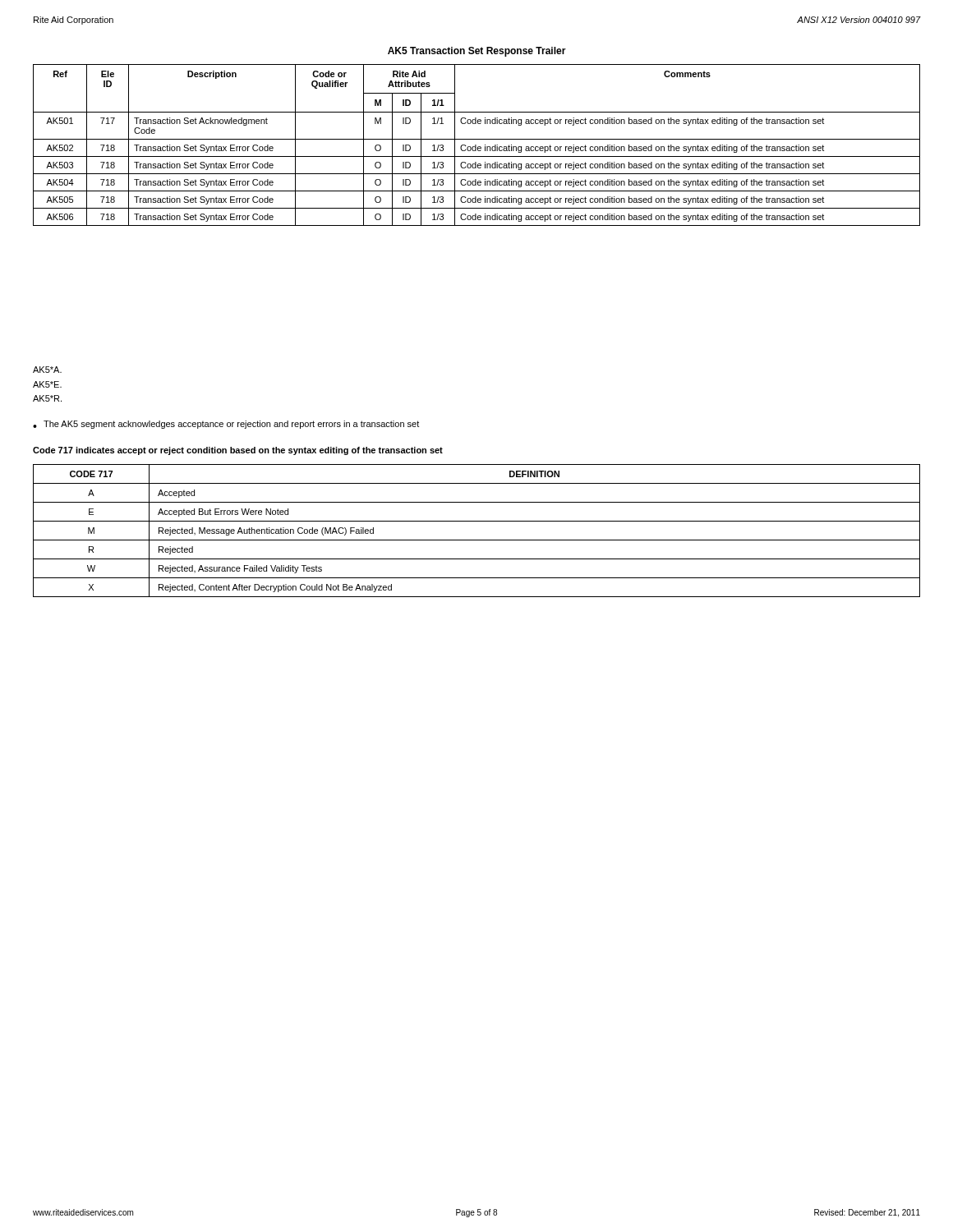953x1232 pixels.
Task: Find the section header with the text "AK5 Transaction Set Response Trailer"
Action: coord(476,51)
